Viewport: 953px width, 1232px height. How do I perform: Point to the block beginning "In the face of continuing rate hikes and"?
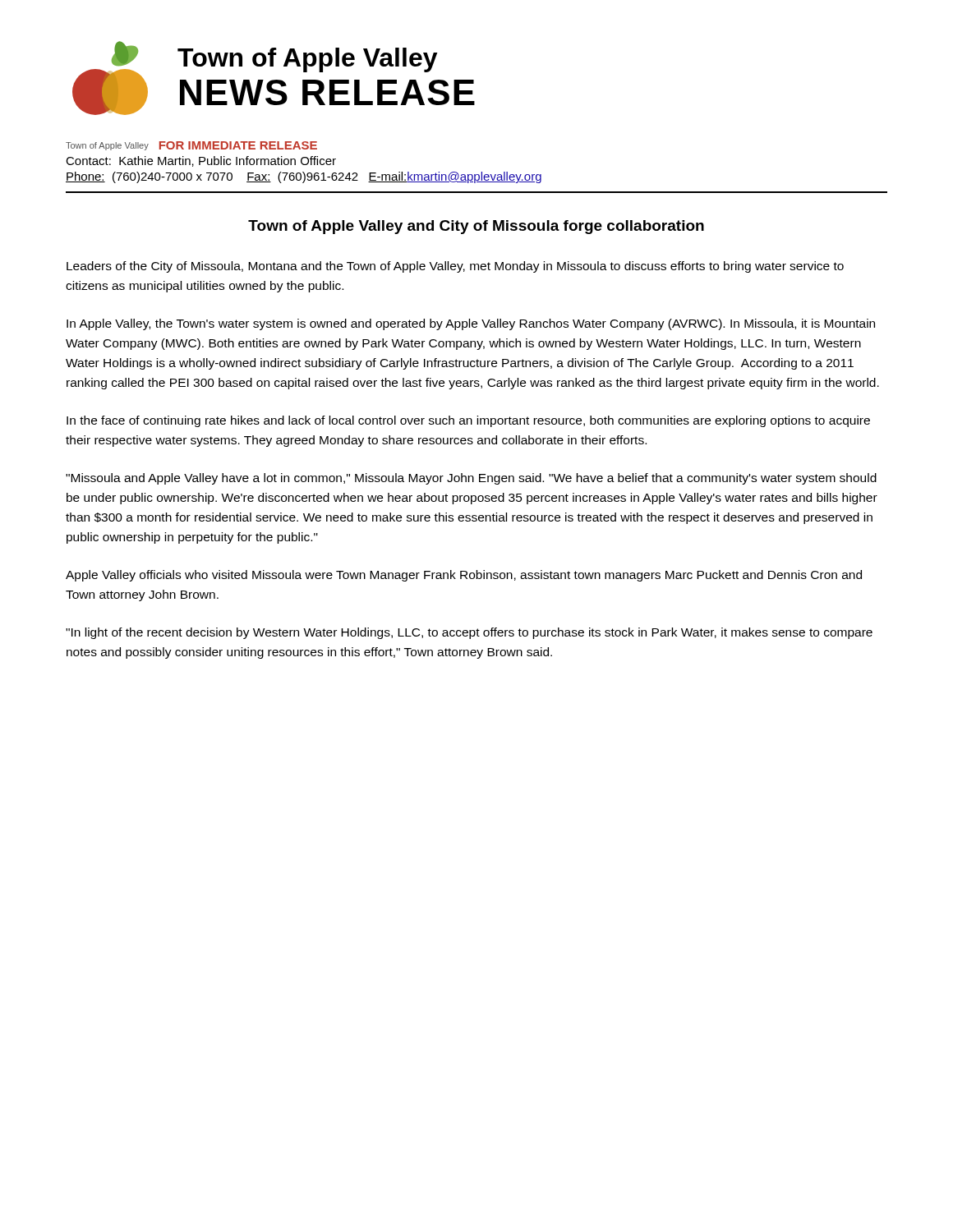[x=468, y=430]
